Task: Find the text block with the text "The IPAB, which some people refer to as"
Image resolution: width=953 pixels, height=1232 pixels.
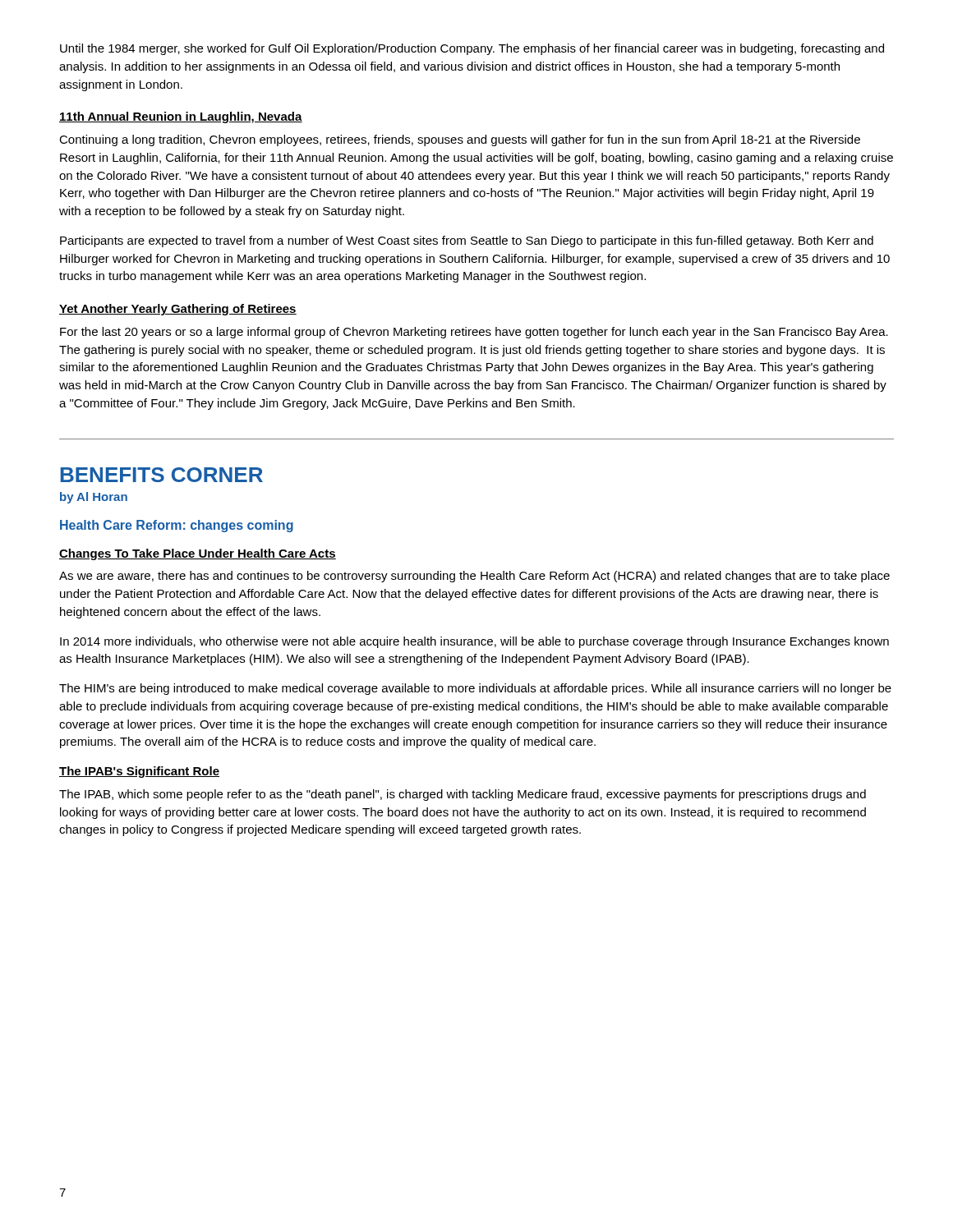Action: tap(463, 812)
